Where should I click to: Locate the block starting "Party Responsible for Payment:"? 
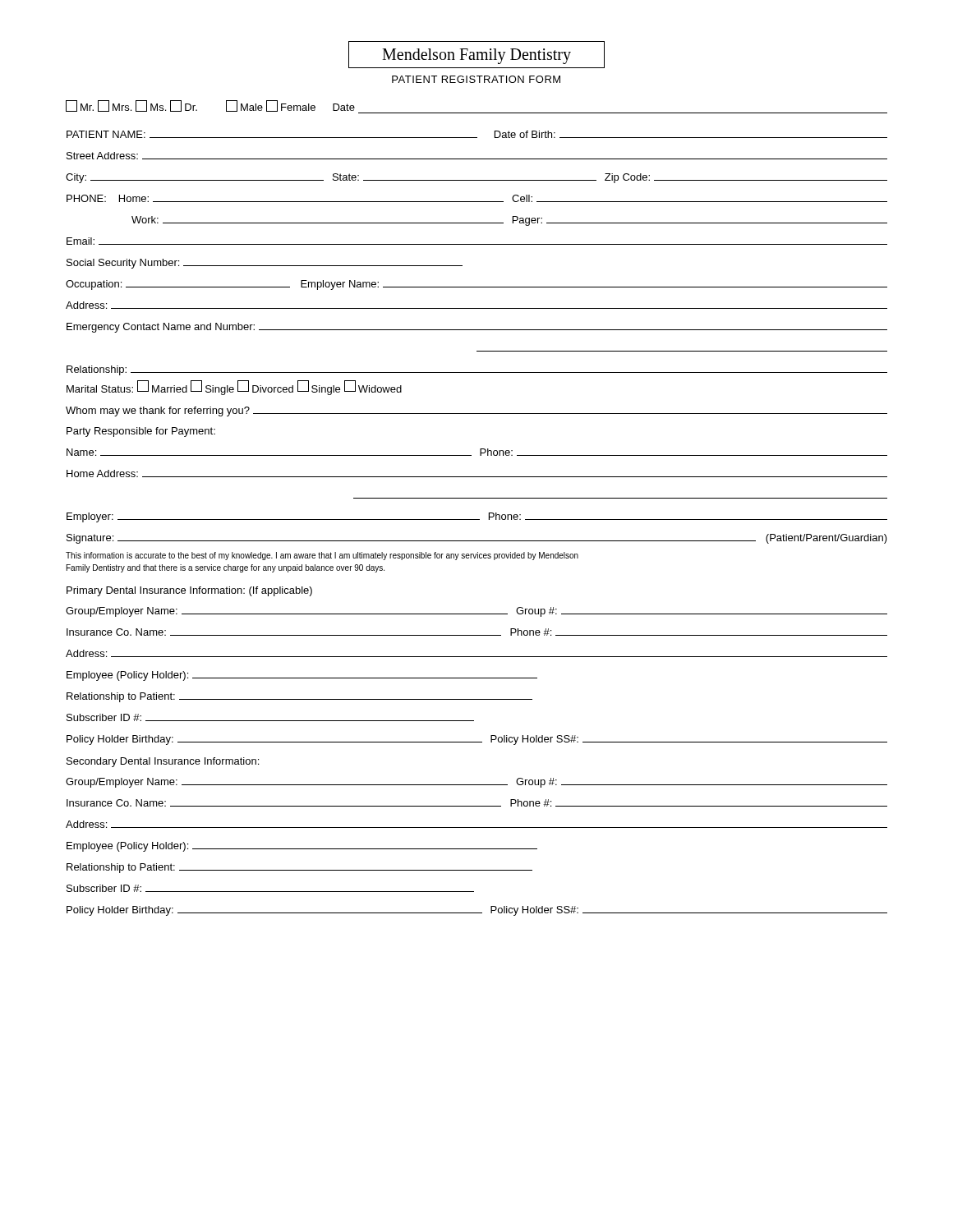141,431
